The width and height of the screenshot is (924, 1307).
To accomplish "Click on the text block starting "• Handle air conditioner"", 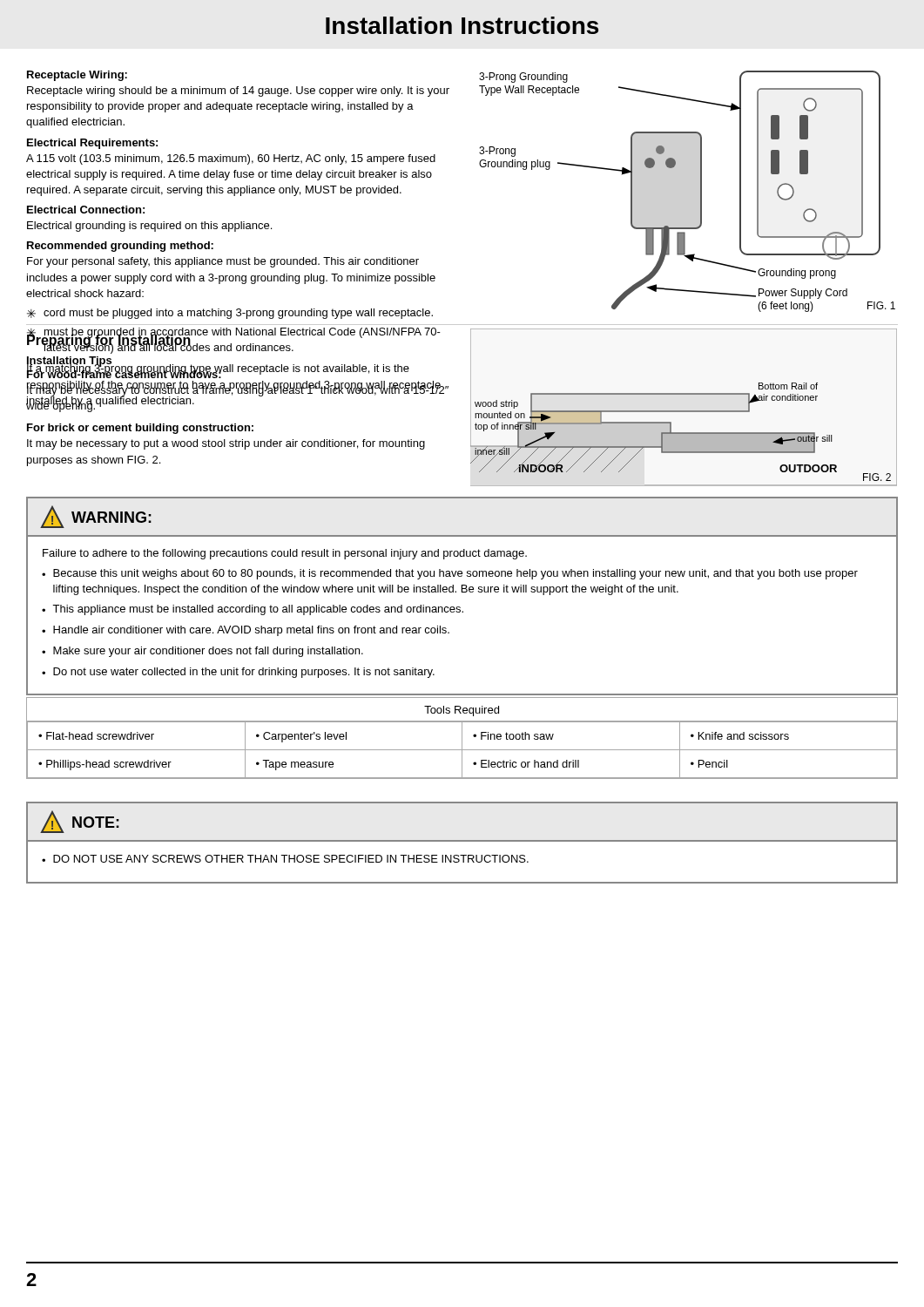I will coord(246,631).
